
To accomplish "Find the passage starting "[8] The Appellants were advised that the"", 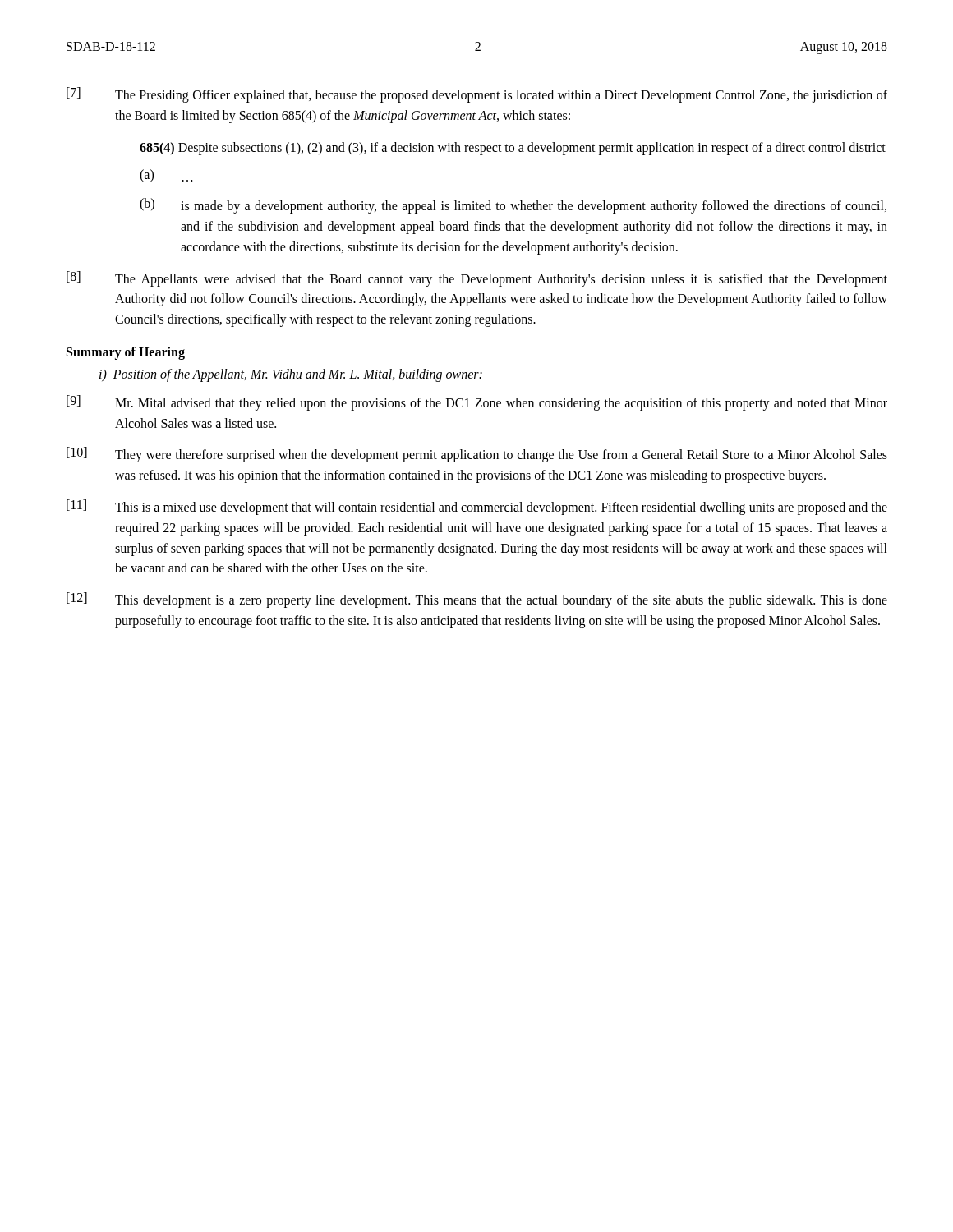I will click(476, 300).
